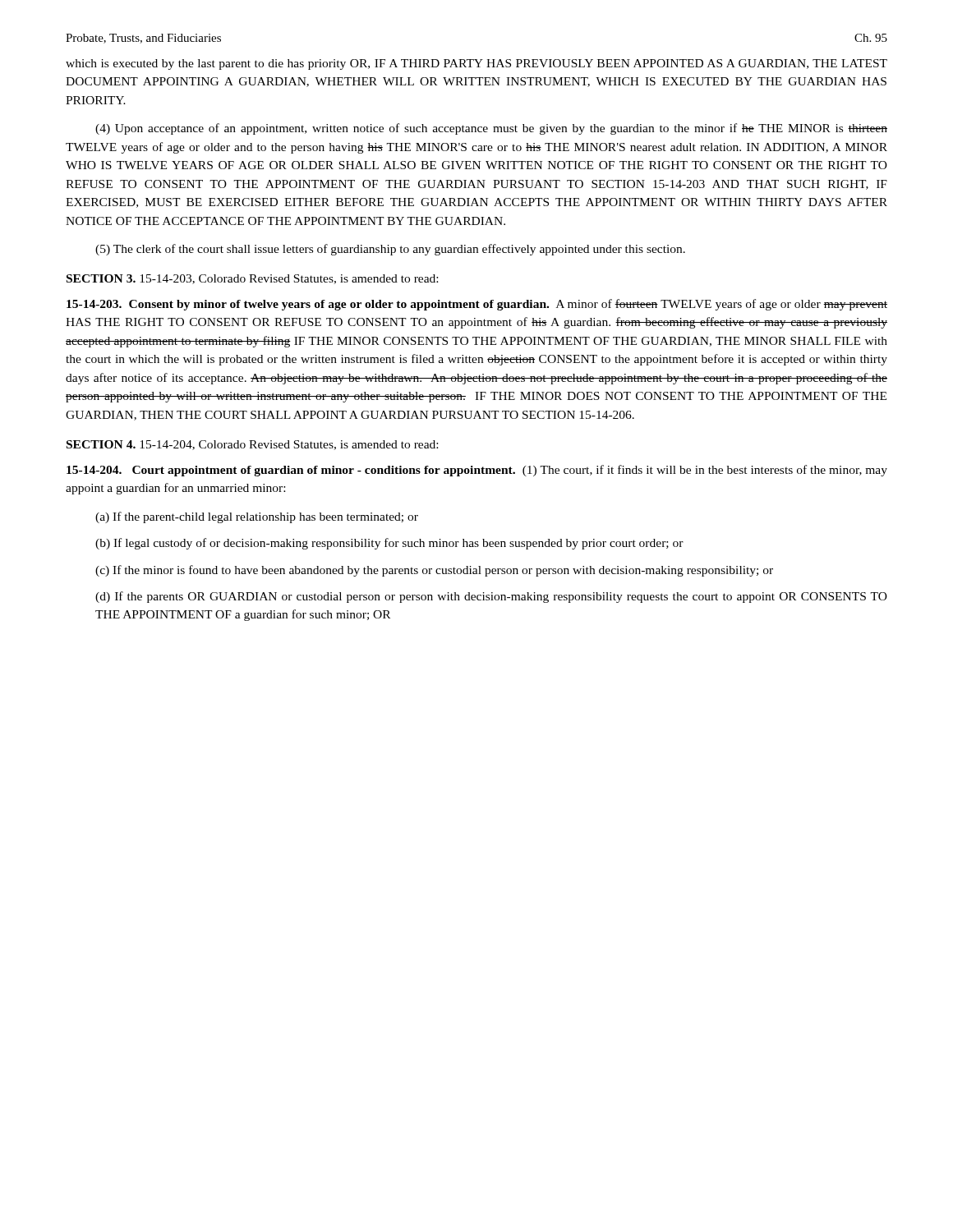Select the text block that reads "which is executed by the last parent to"
Viewport: 953px width, 1232px height.
point(476,81)
